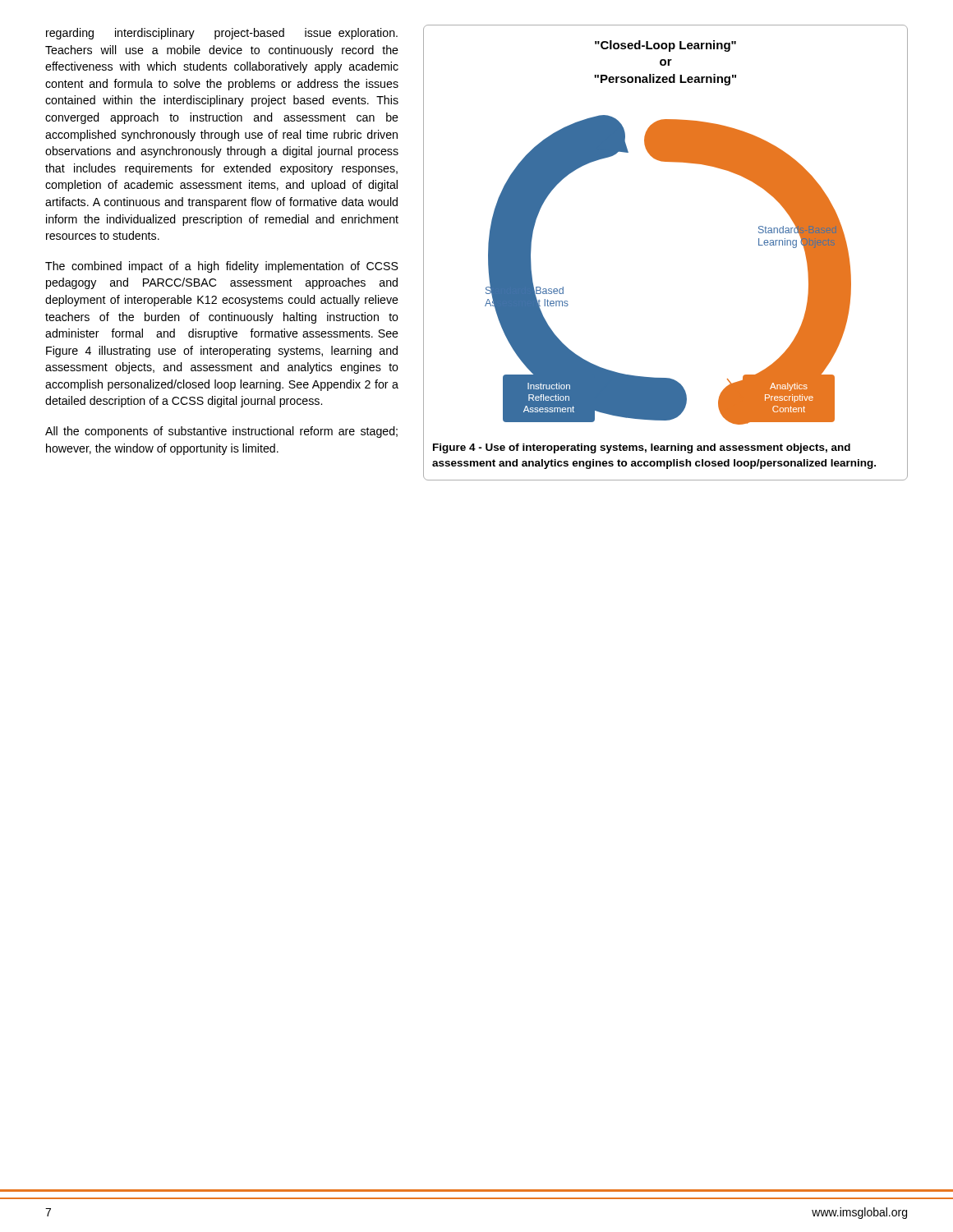This screenshot has width=953, height=1232.
Task: Find the text block with the text "regarding interdisciplinary project-based issue"
Action: coord(222,134)
